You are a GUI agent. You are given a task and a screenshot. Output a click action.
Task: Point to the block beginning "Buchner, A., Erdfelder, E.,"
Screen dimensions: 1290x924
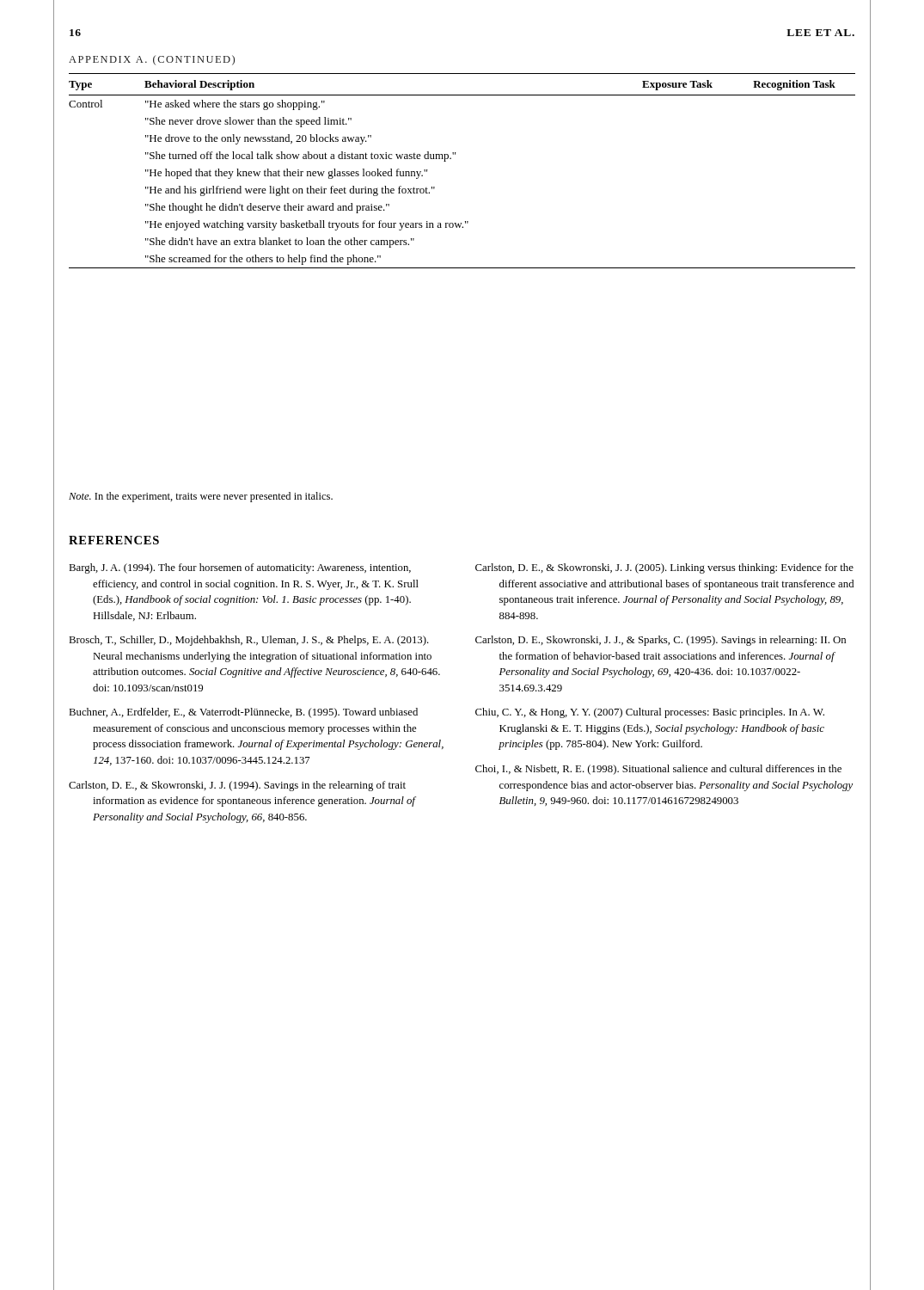click(x=256, y=736)
